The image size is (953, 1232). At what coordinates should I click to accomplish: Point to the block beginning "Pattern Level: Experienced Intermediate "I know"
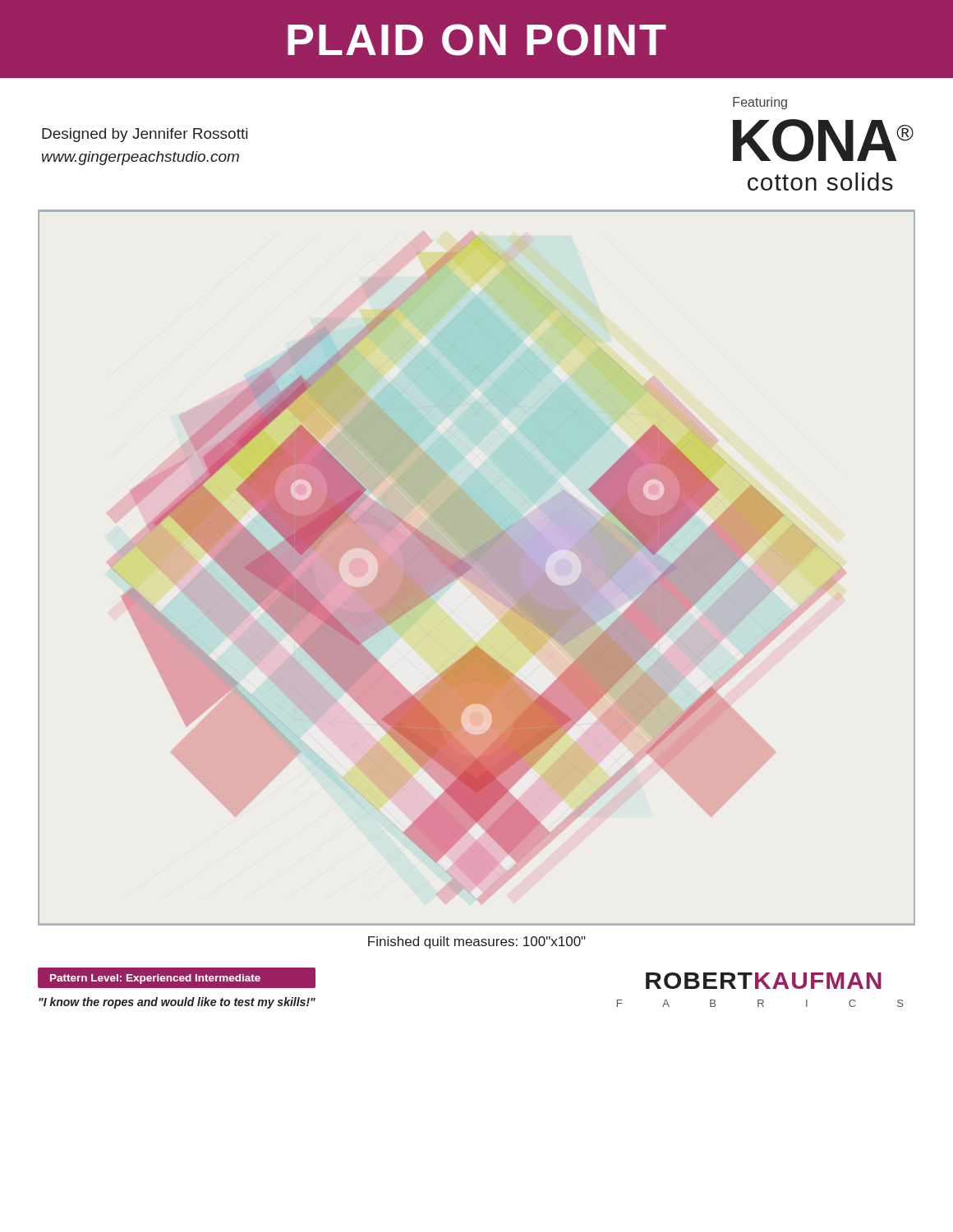tap(177, 988)
